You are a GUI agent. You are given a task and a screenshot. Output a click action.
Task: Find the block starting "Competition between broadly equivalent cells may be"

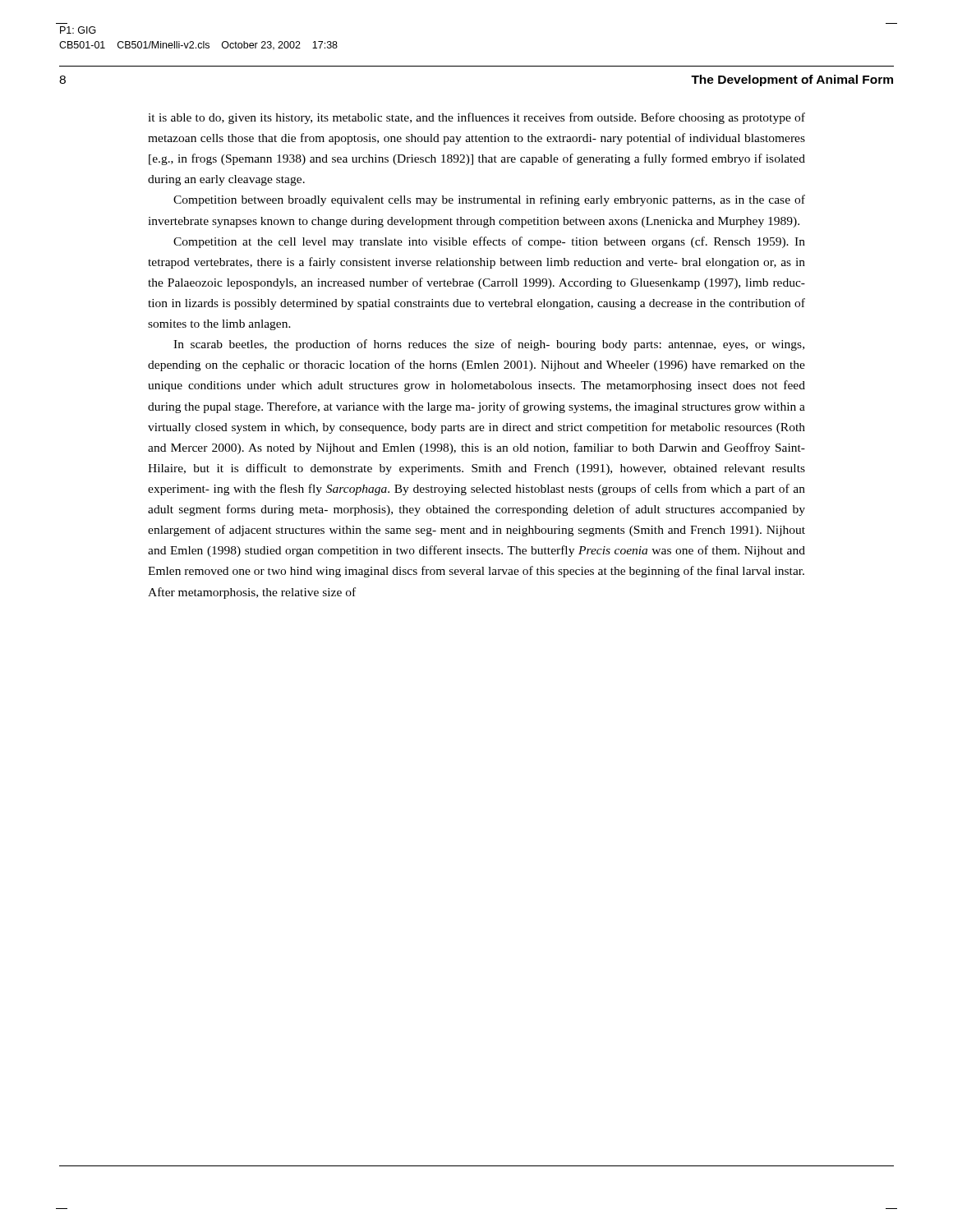[476, 210]
